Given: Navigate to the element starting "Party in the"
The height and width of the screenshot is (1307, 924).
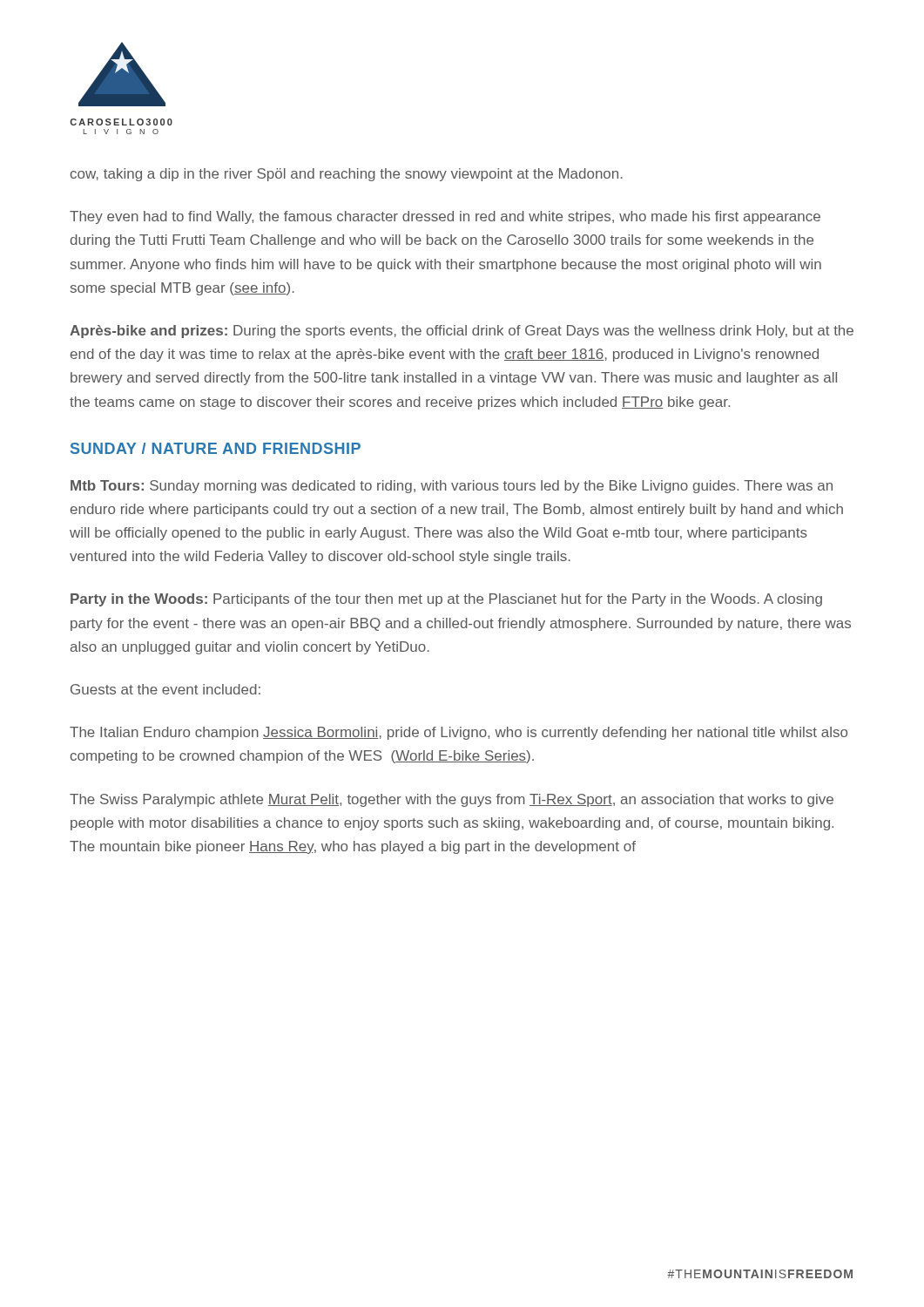Looking at the screenshot, I should (x=462, y=623).
